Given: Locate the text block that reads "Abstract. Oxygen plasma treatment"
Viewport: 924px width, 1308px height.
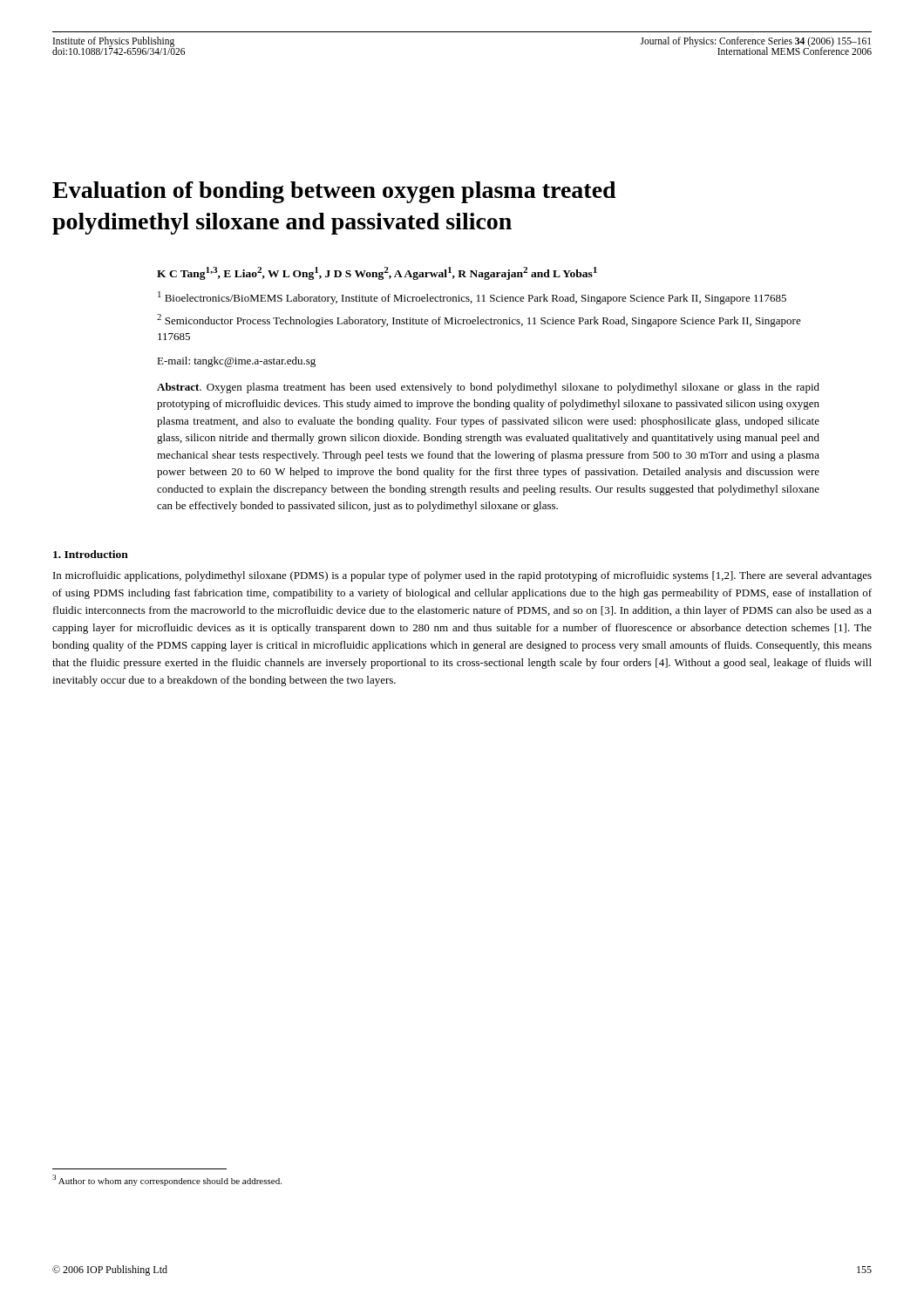Looking at the screenshot, I should pyautogui.click(x=488, y=446).
